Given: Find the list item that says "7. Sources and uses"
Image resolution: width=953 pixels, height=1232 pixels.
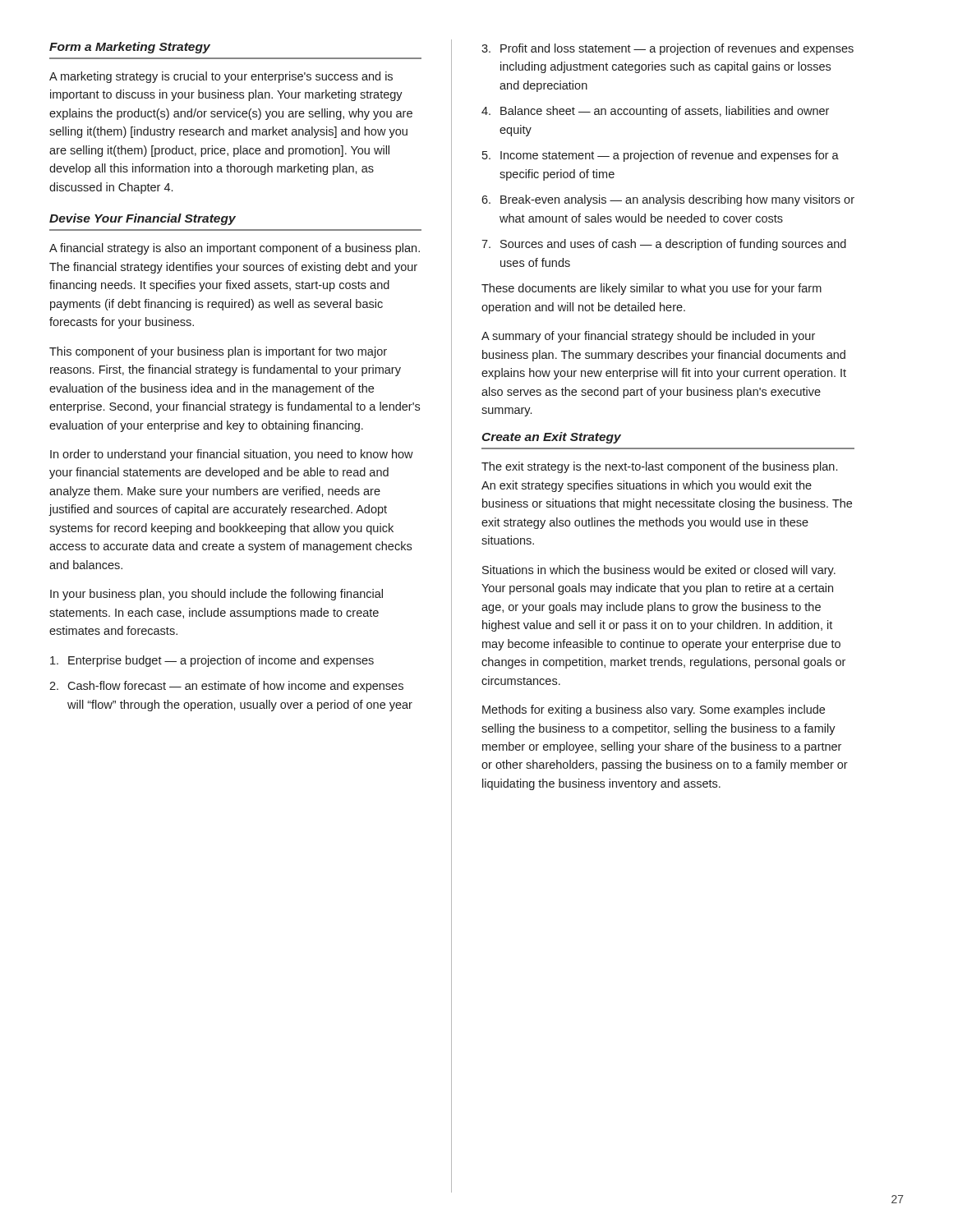Looking at the screenshot, I should 668,254.
